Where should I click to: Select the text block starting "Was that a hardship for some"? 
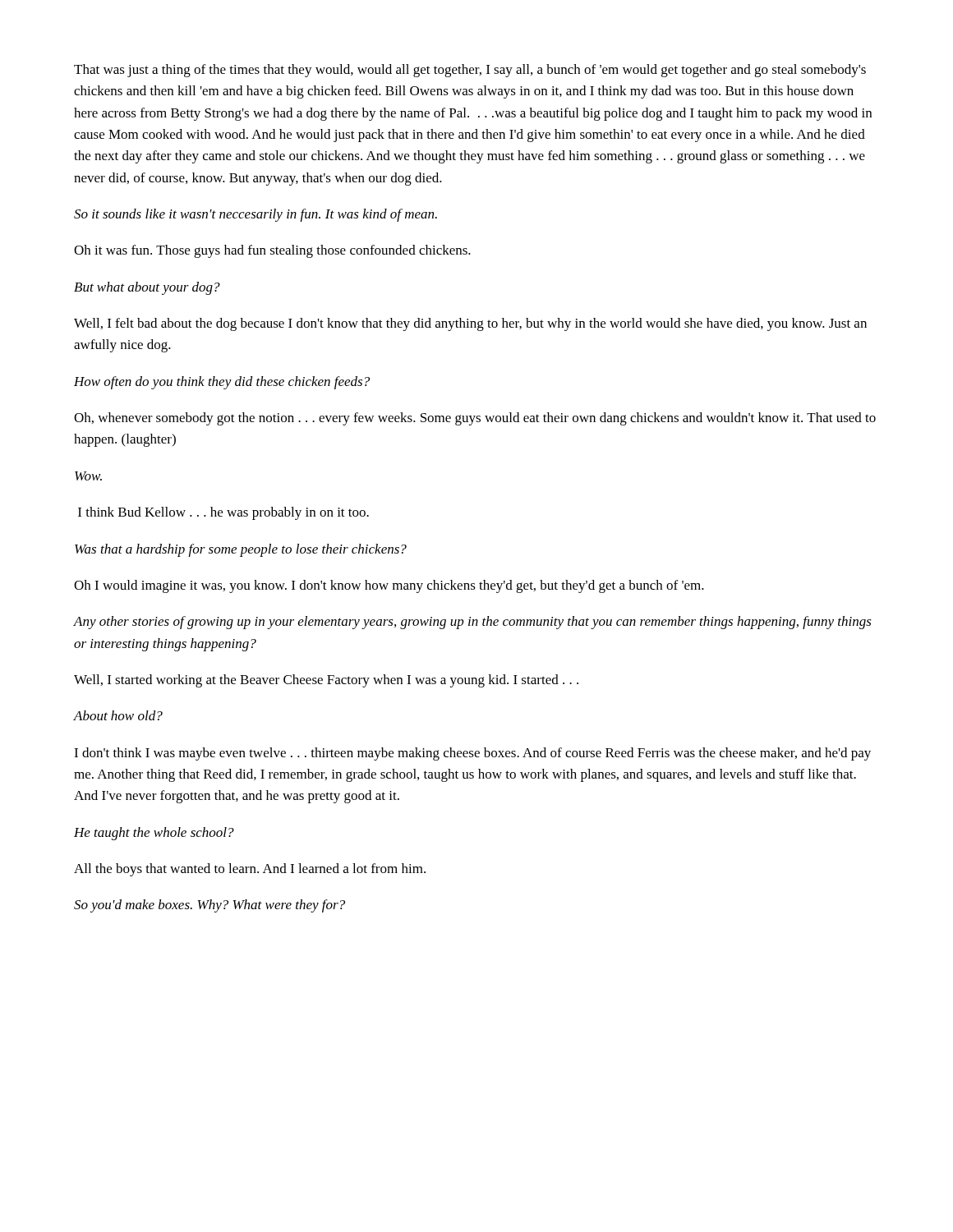pyautogui.click(x=241, y=550)
